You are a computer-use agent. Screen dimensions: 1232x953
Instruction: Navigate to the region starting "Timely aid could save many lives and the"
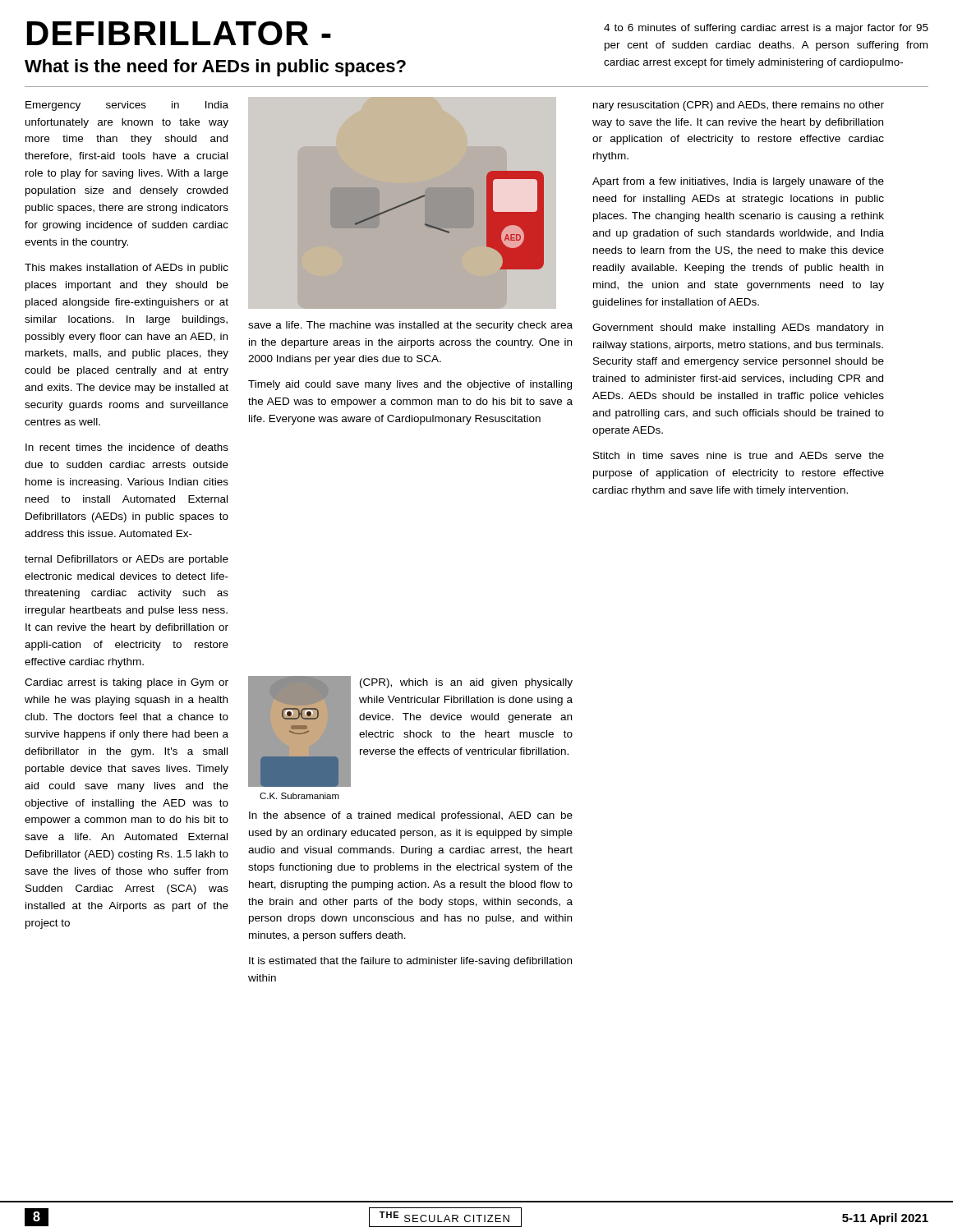[410, 402]
